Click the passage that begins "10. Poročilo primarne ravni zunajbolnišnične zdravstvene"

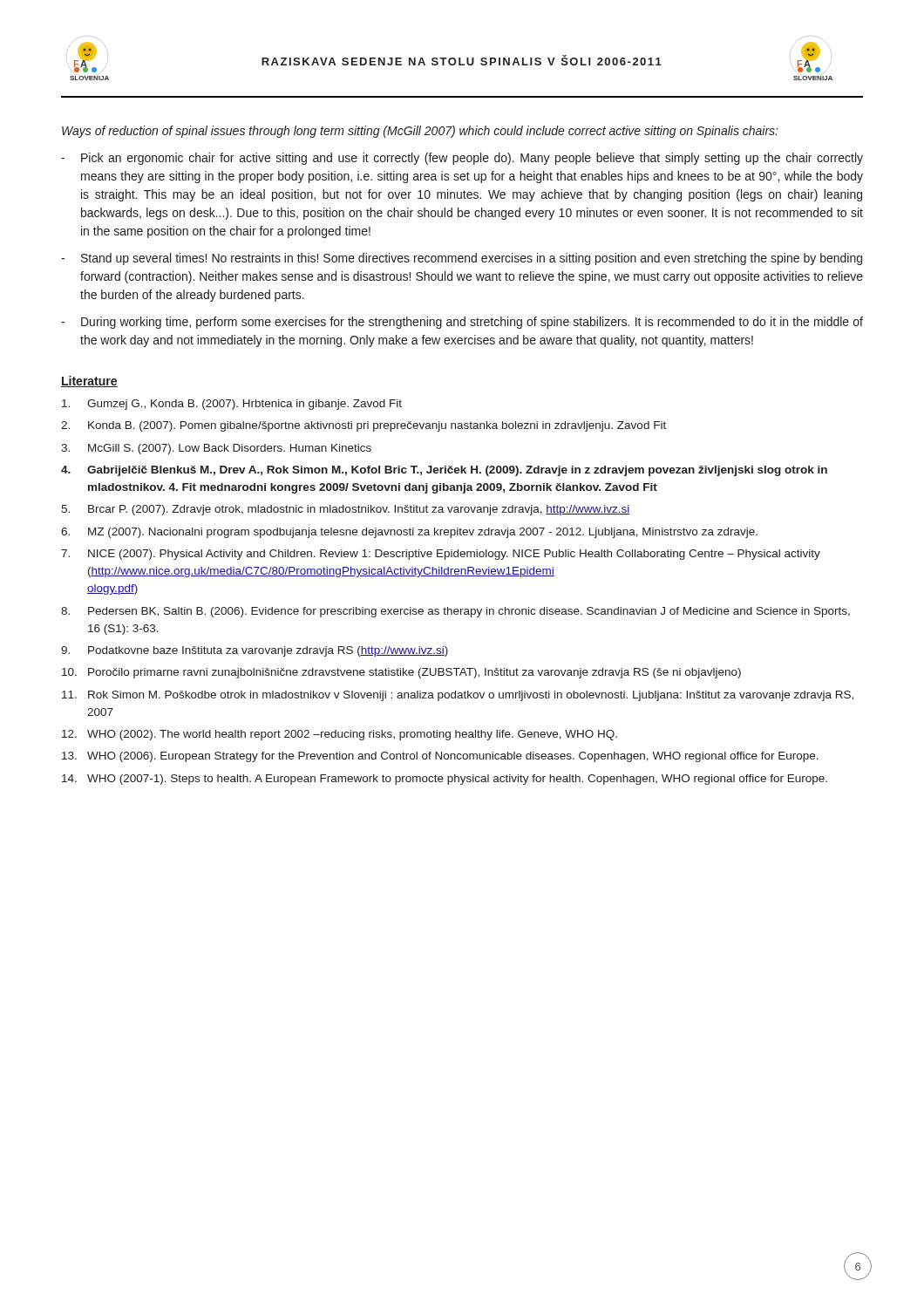462,673
